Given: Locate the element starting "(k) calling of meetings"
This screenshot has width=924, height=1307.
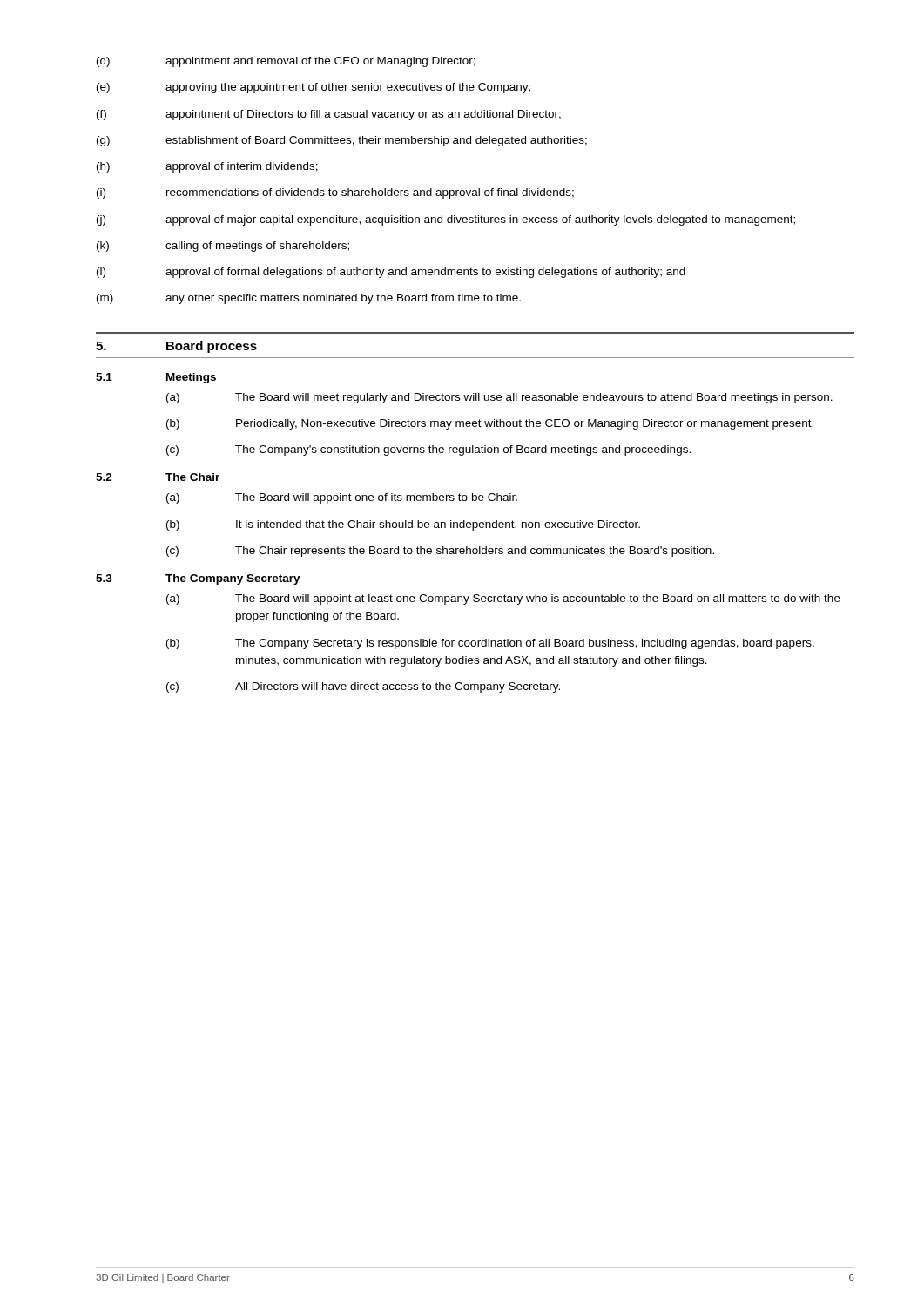Looking at the screenshot, I should 223,247.
